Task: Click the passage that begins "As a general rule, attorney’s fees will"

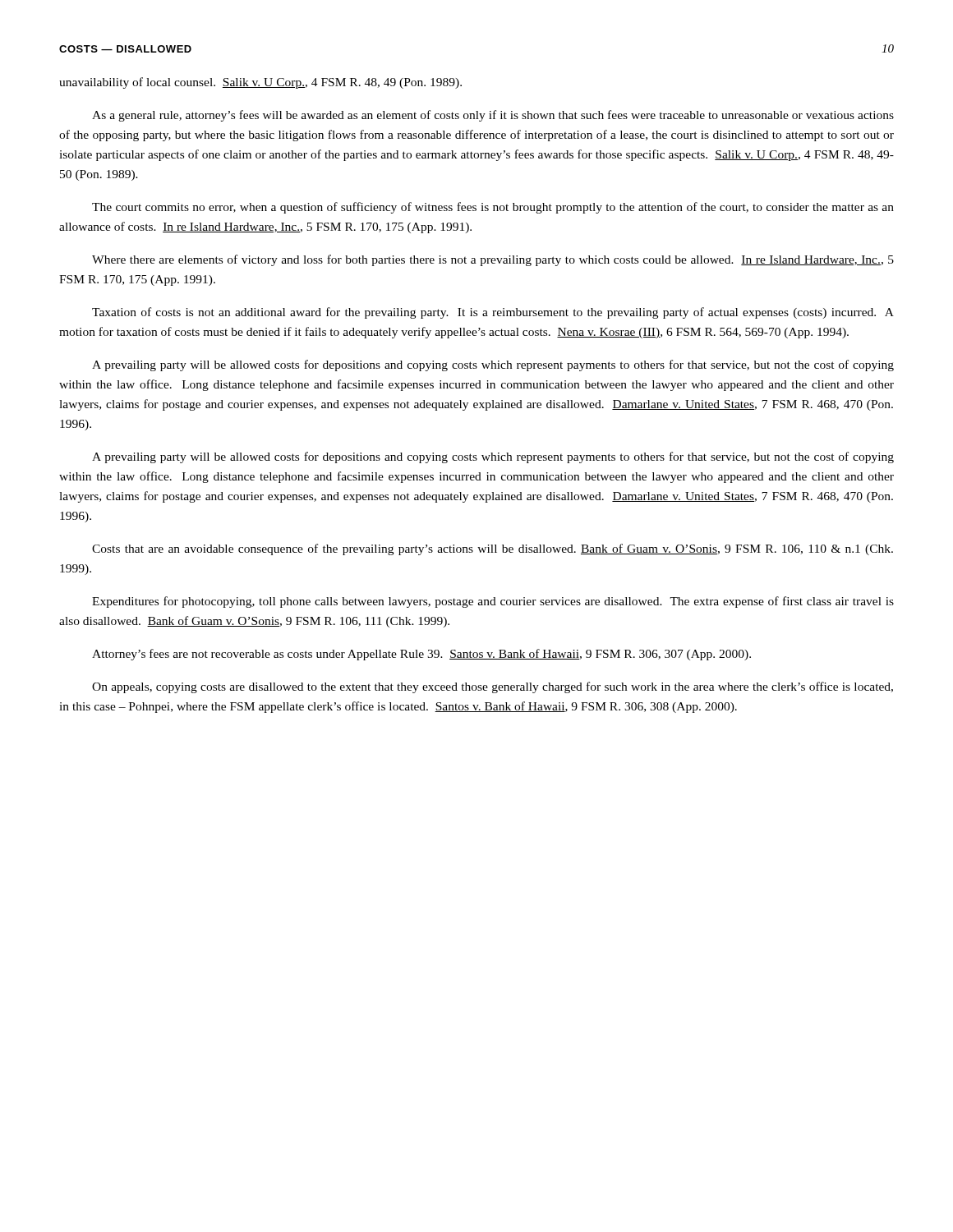Action: tap(476, 144)
